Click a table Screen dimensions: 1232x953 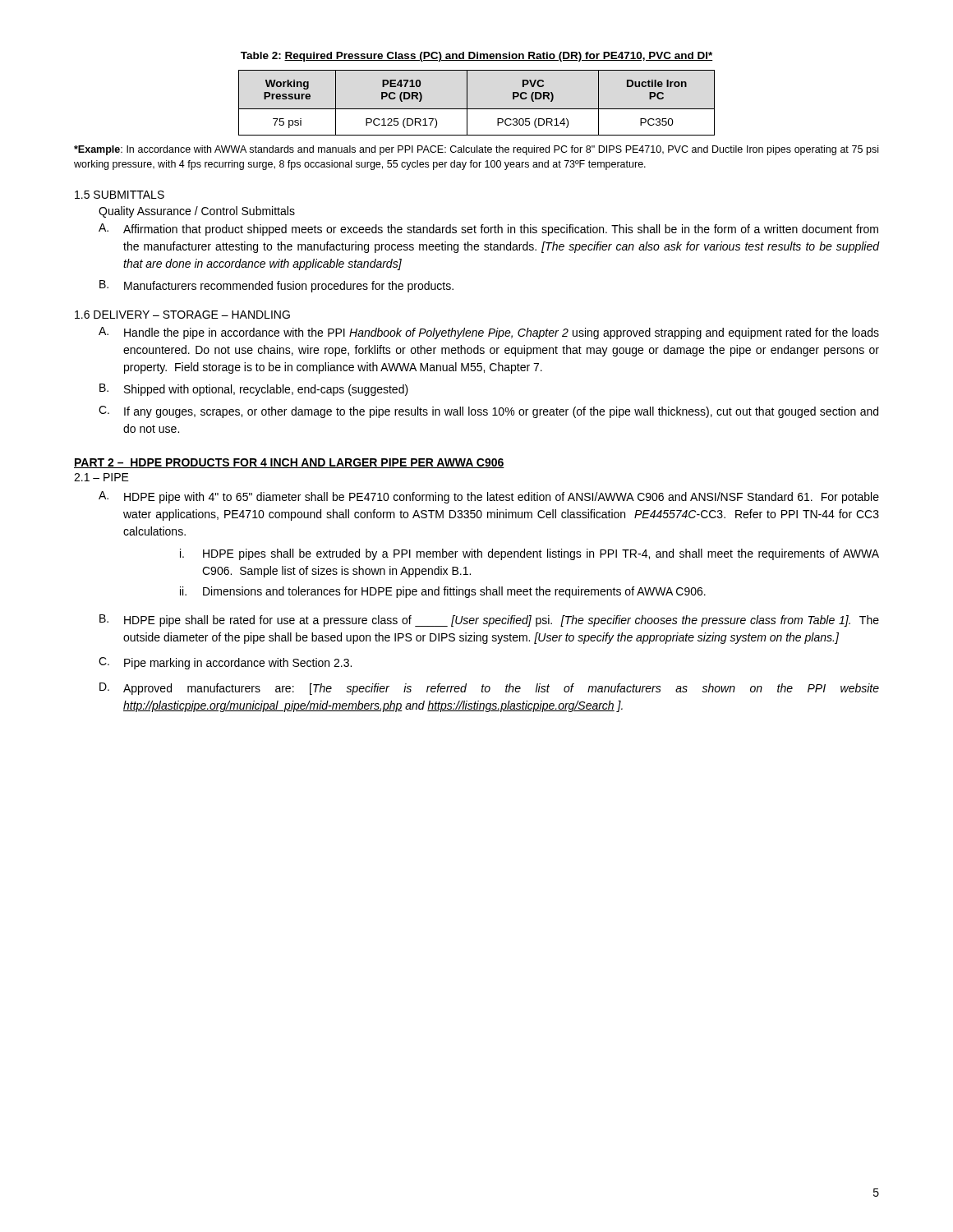[x=476, y=103]
